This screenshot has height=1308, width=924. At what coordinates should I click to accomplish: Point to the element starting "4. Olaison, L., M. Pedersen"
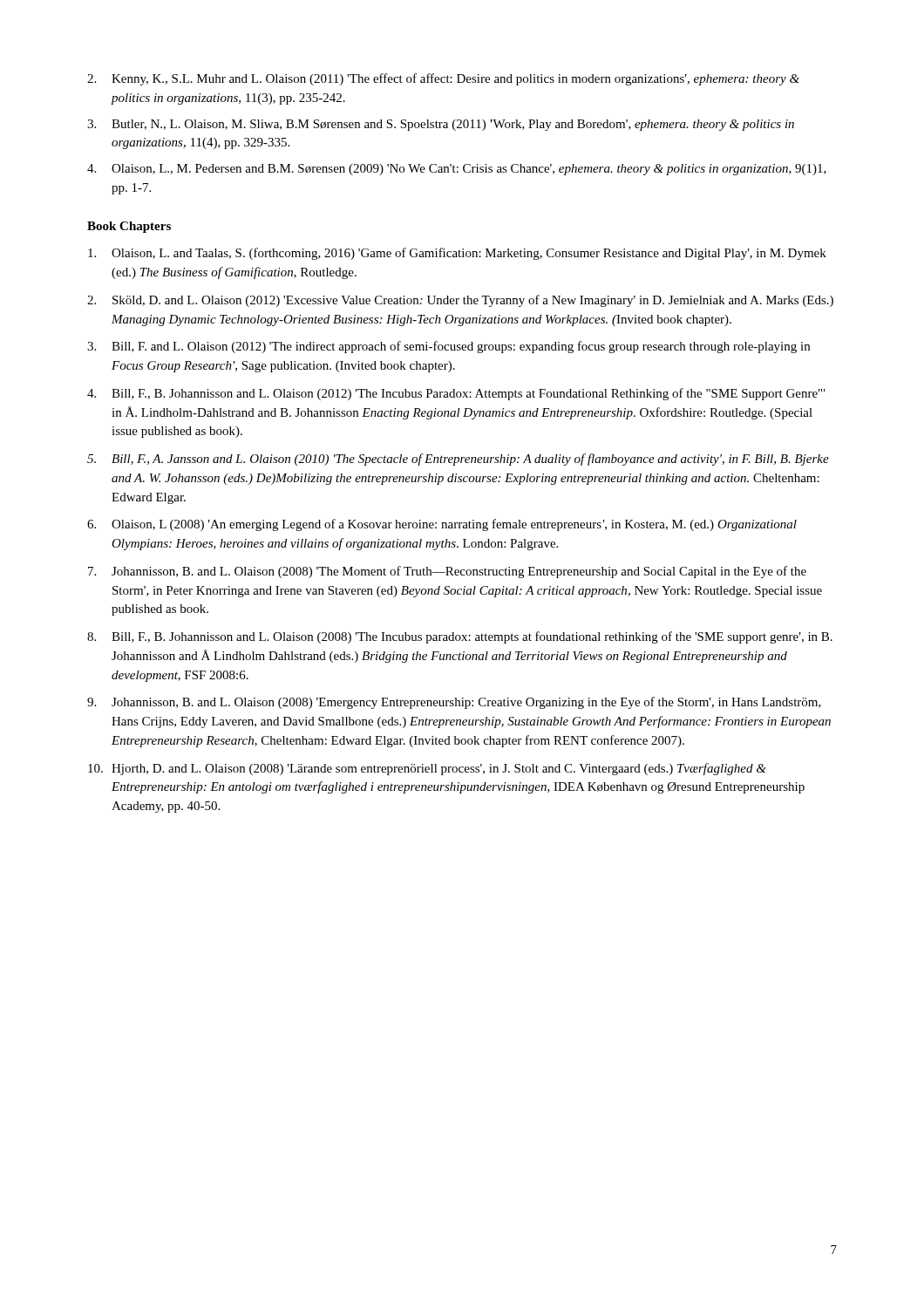coord(462,179)
